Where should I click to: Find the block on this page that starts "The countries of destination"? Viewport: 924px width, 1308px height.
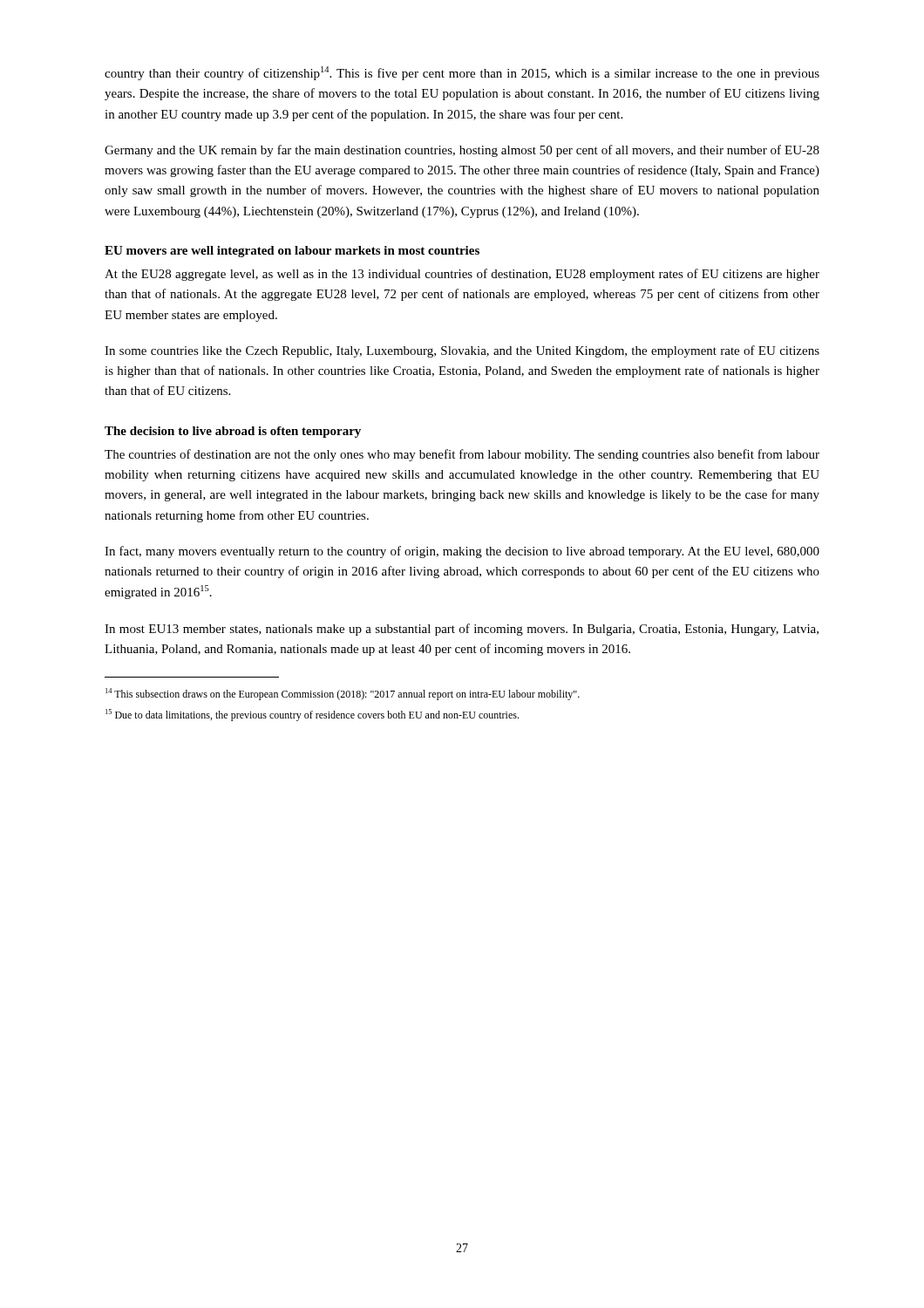pyautogui.click(x=462, y=484)
